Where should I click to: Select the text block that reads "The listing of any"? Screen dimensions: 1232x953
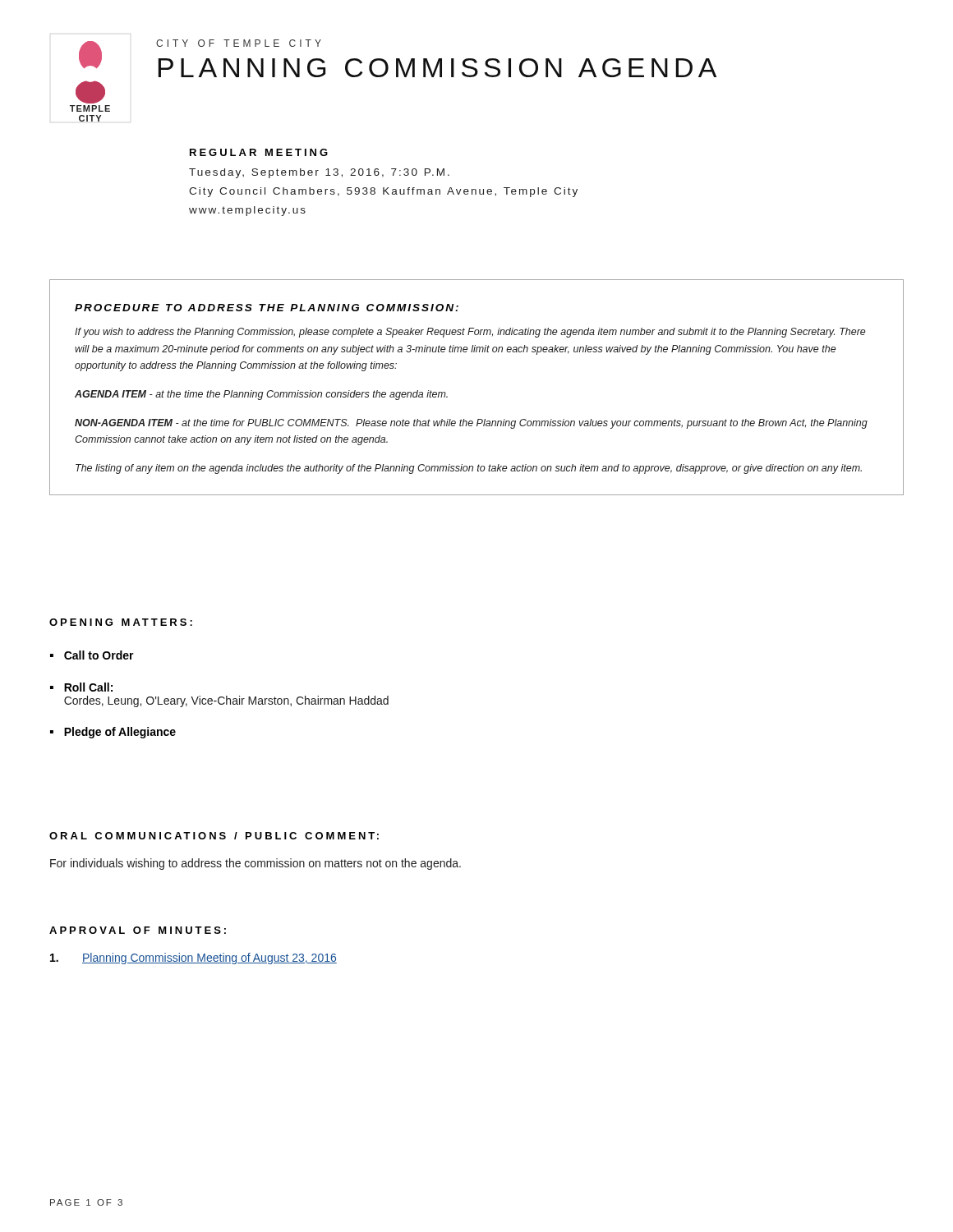click(x=469, y=468)
